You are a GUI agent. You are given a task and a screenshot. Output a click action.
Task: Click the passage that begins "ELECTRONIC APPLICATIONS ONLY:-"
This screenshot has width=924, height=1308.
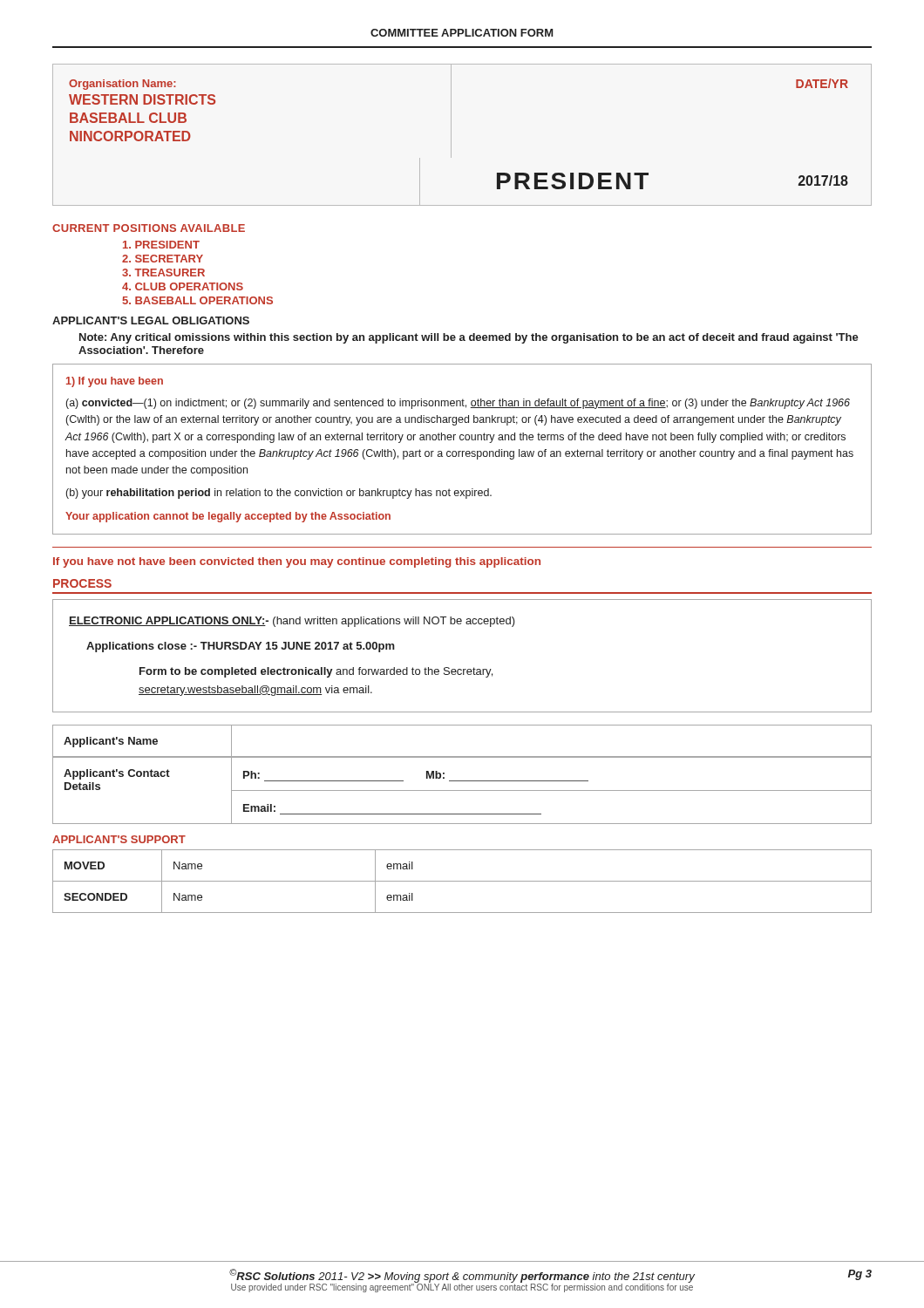(292, 622)
